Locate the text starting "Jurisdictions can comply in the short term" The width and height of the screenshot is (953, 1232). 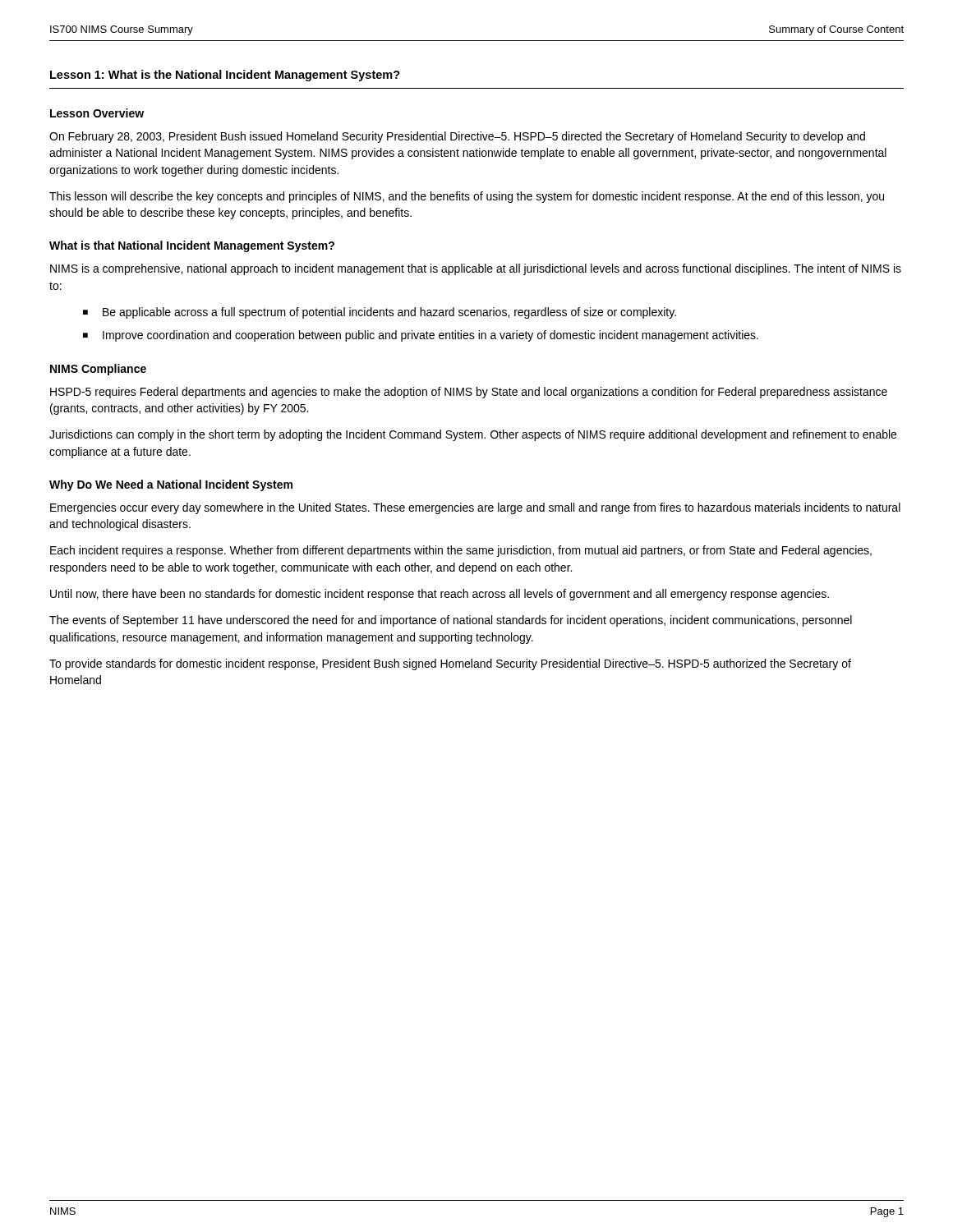(473, 443)
